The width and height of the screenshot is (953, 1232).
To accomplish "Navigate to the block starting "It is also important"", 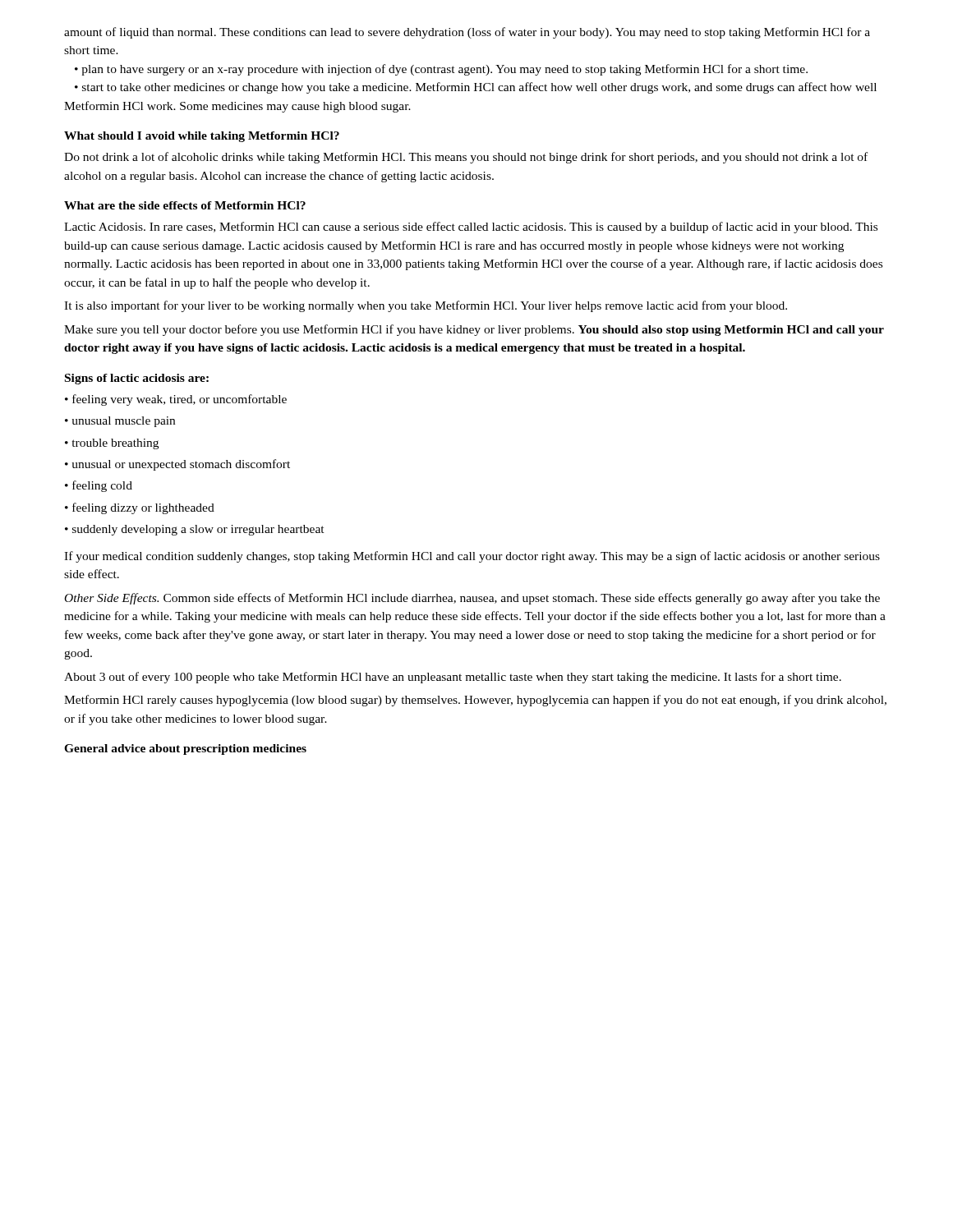I will pos(426,305).
